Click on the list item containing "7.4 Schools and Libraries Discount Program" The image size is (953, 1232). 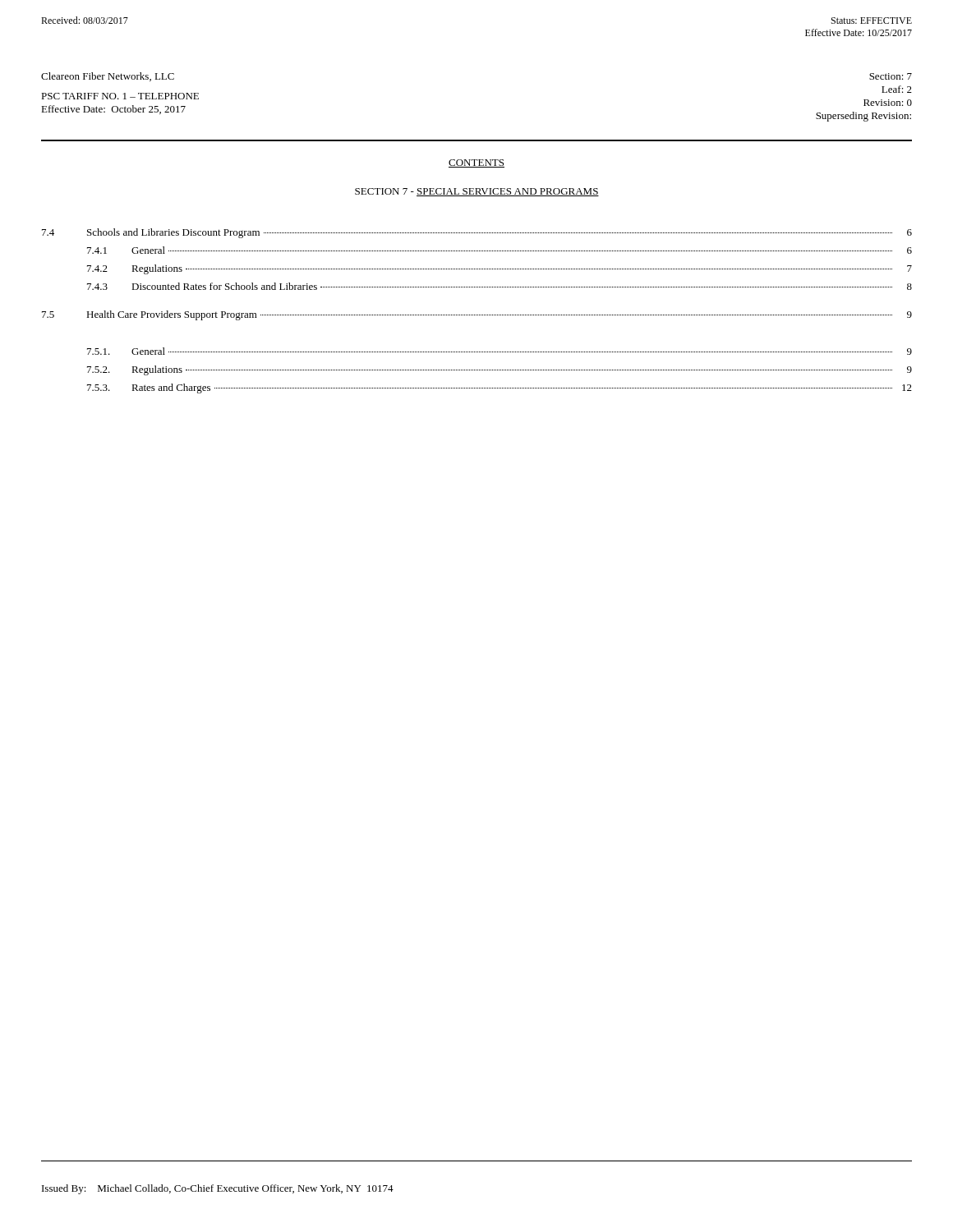pyautogui.click(x=476, y=232)
